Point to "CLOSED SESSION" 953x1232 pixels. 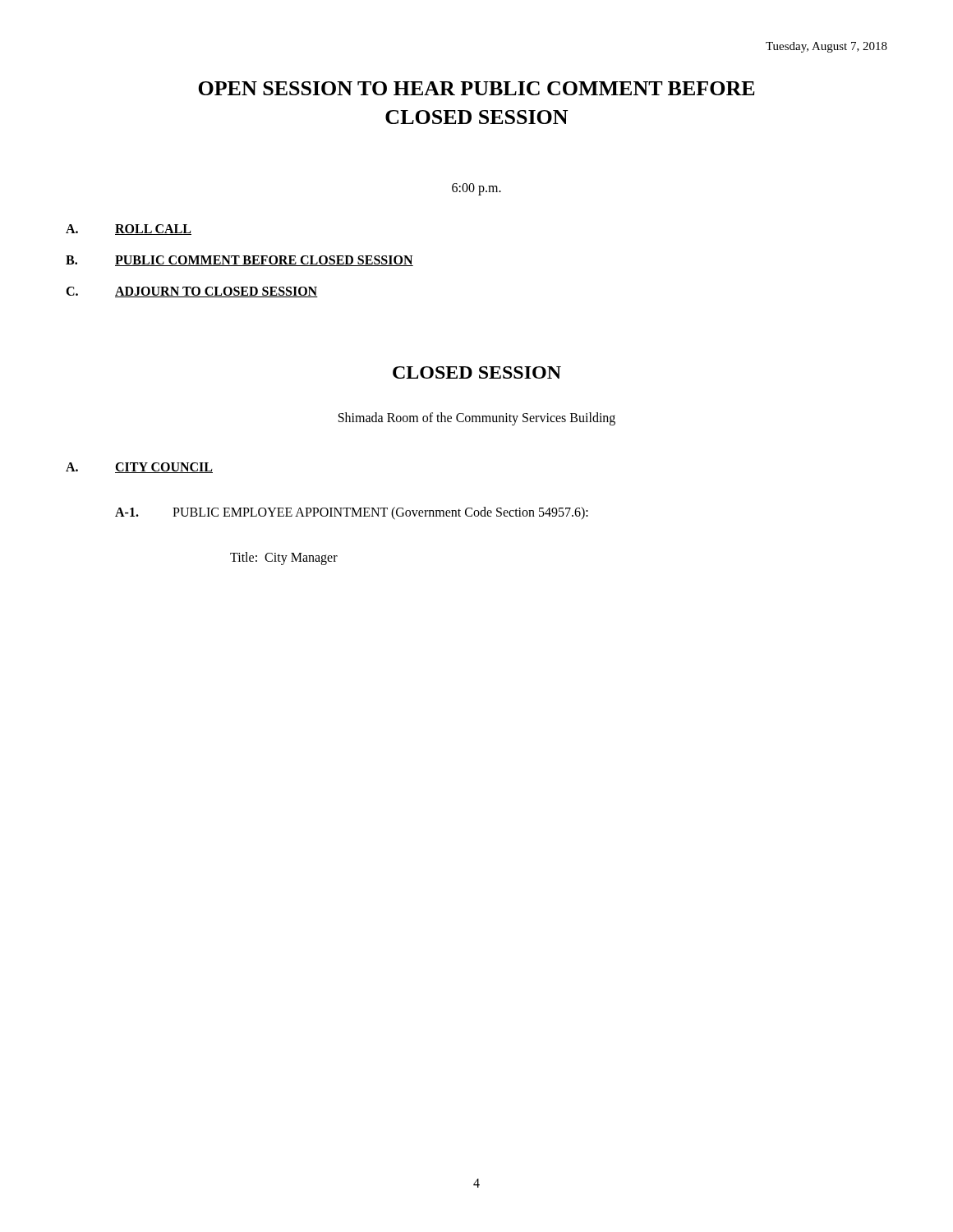click(476, 372)
